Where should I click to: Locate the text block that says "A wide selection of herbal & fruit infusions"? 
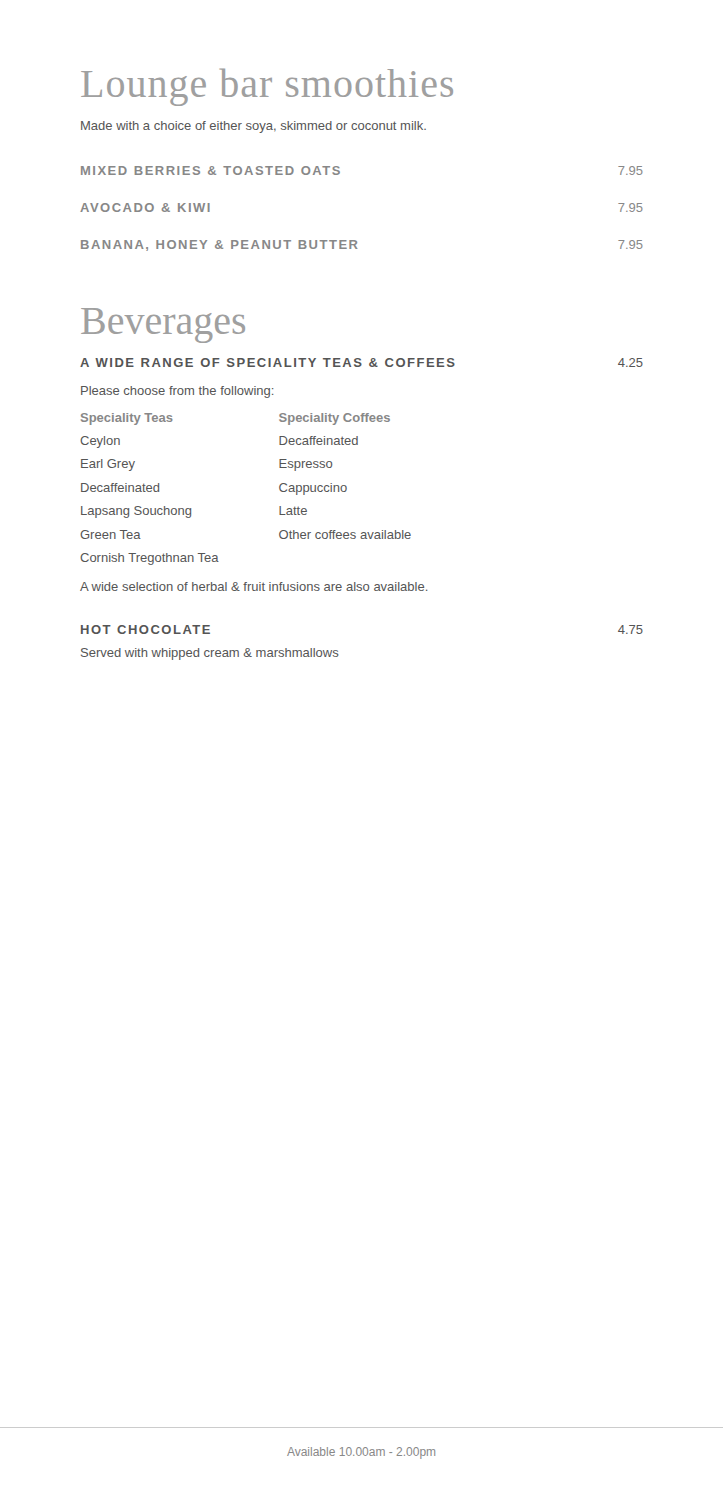point(362,587)
